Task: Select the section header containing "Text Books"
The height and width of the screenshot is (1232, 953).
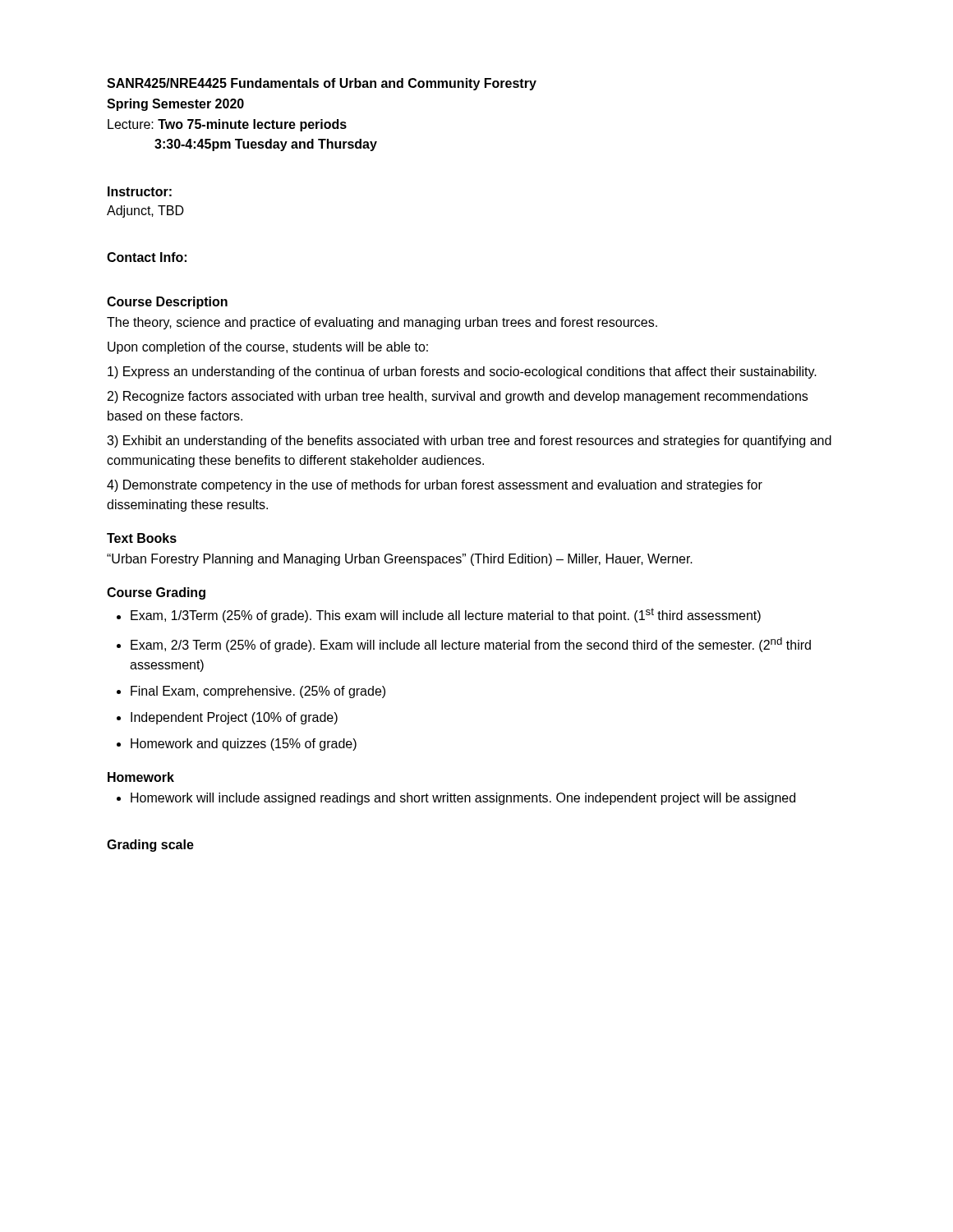Action: (142, 539)
